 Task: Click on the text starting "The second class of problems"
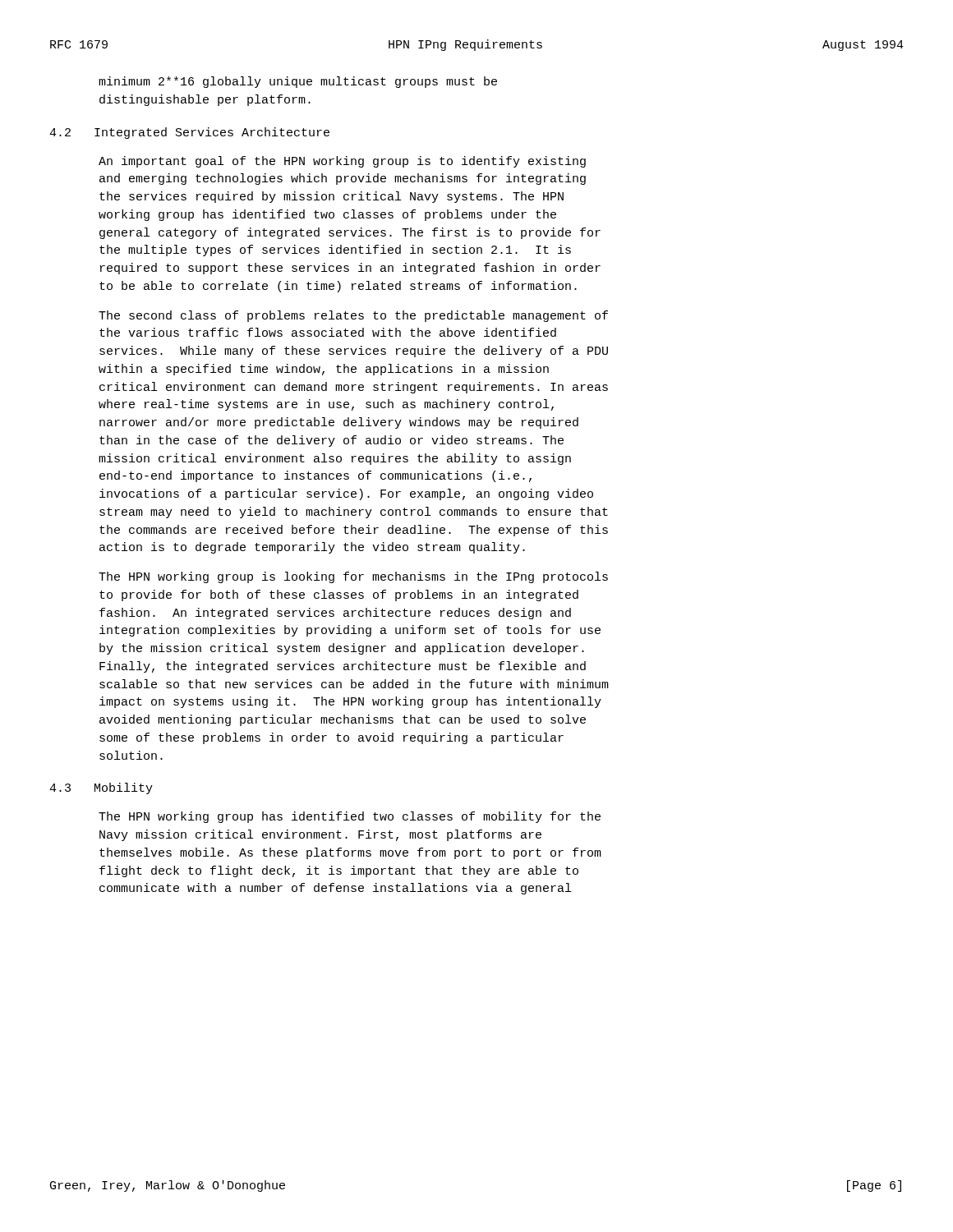point(354,432)
